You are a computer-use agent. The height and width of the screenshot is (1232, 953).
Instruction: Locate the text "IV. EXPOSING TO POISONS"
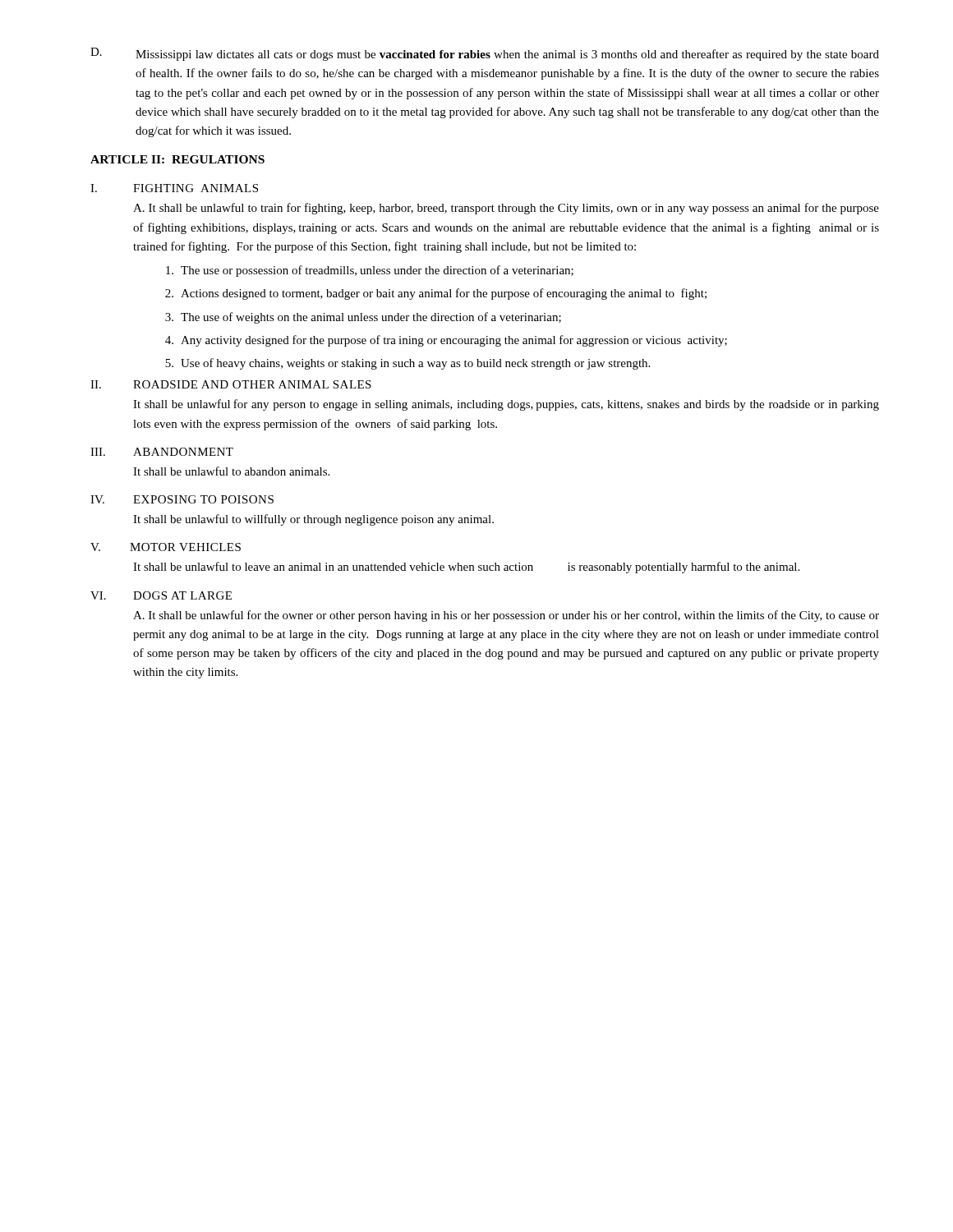(182, 500)
